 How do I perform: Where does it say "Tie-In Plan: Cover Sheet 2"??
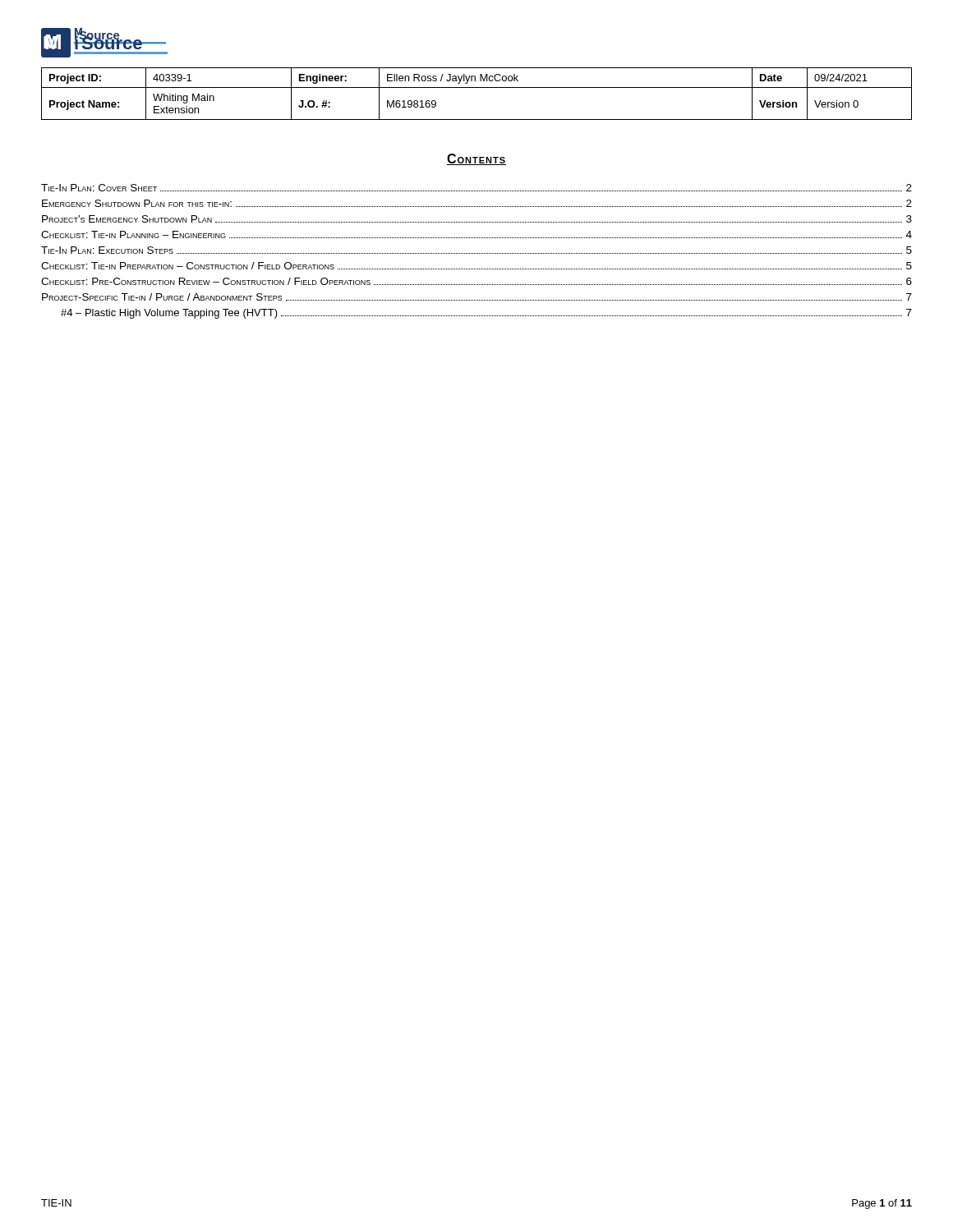coord(476,188)
